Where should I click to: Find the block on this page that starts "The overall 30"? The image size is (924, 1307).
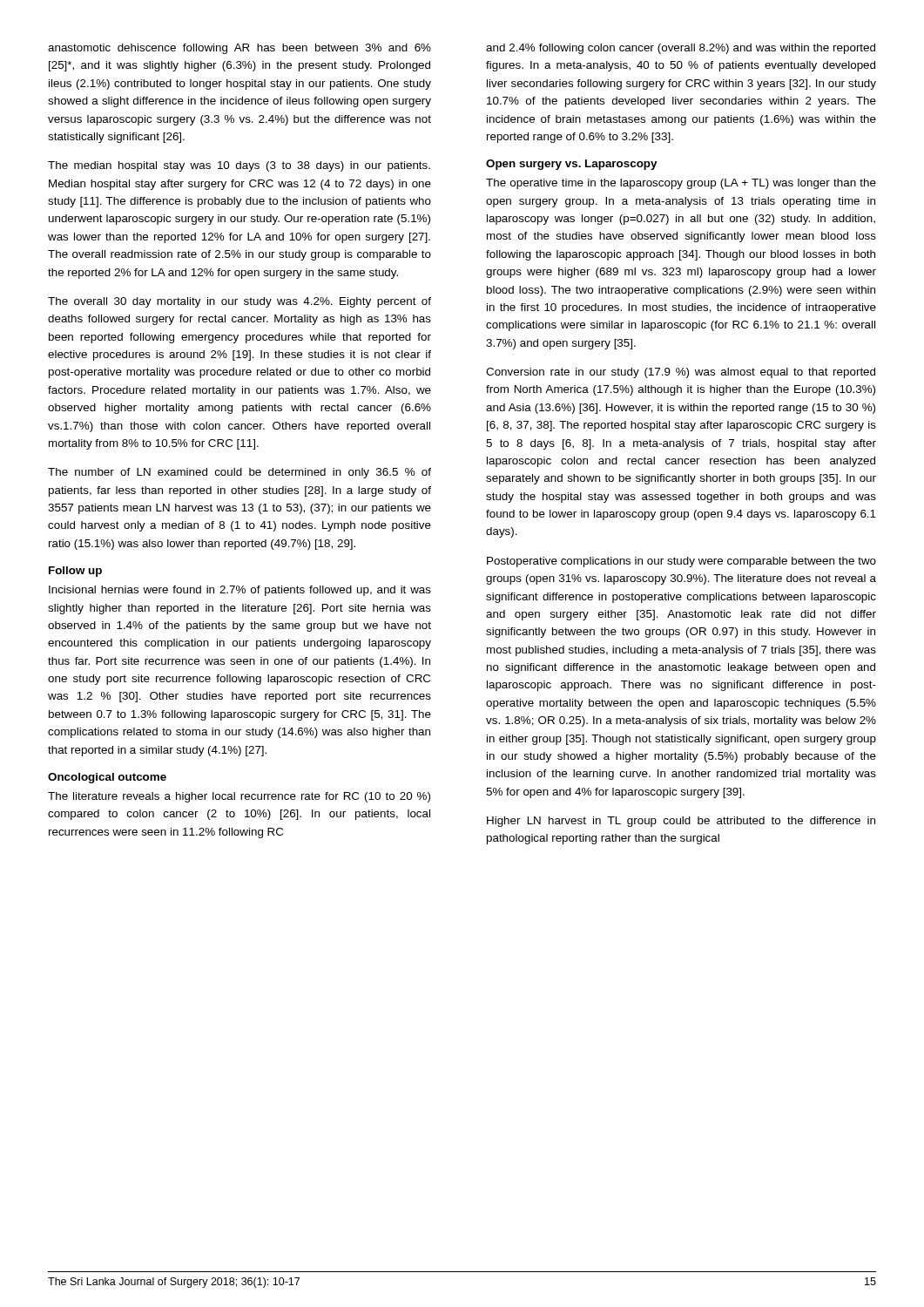[239, 372]
